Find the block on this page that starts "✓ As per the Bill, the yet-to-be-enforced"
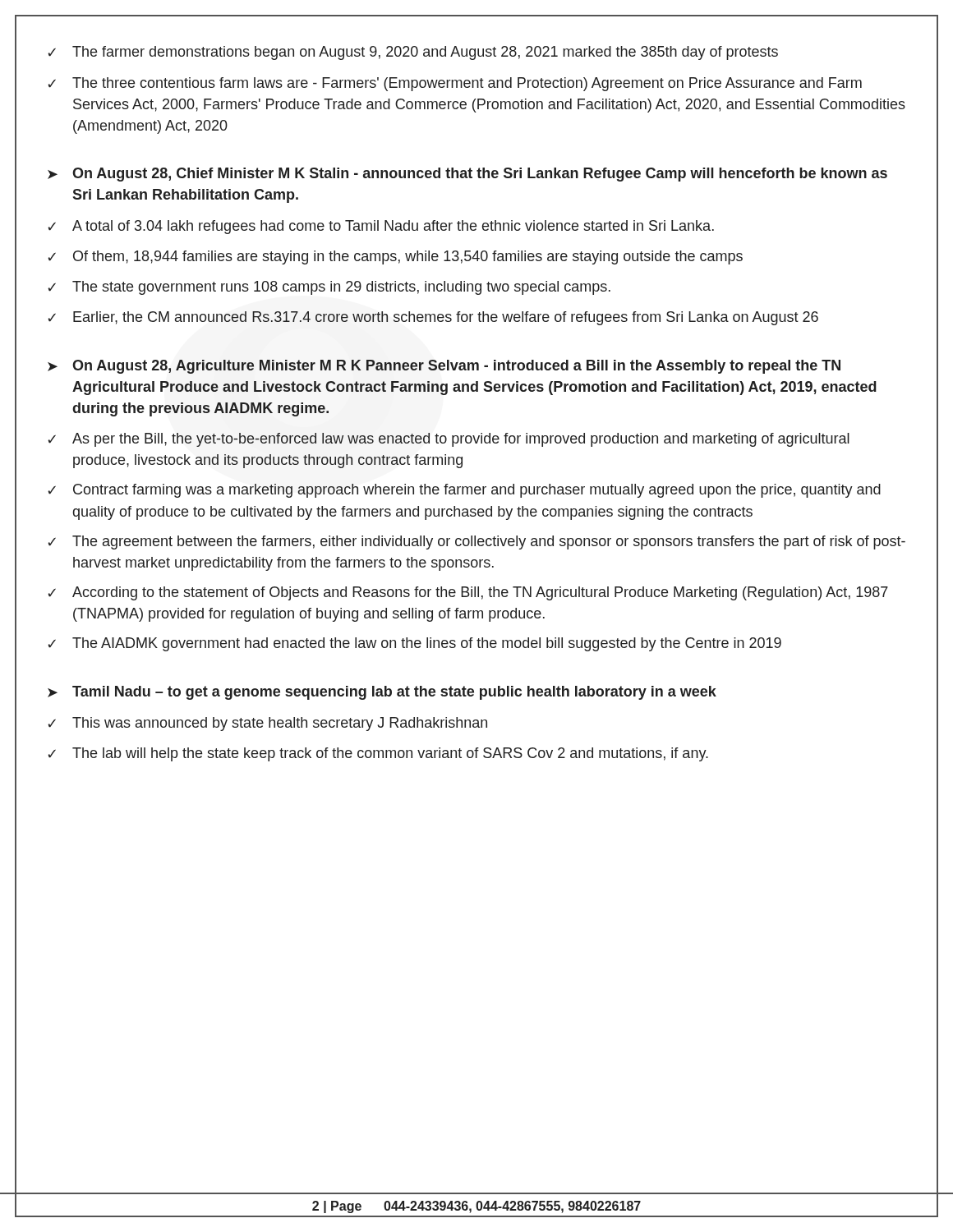The height and width of the screenshot is (1232, 953). click(x=476, y=450)
